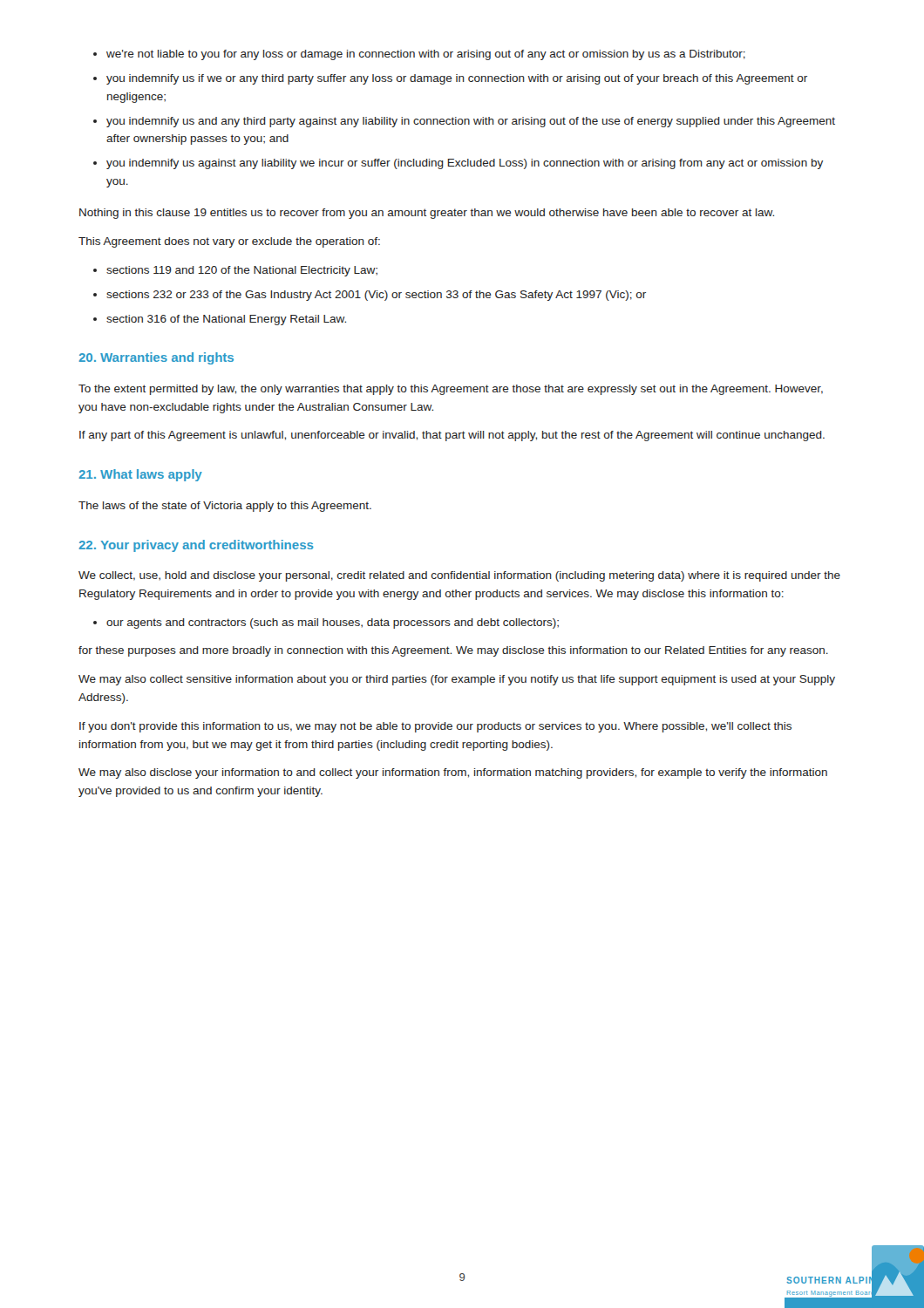Click on the logo
The image size is (924, 1308).
coord(854,1277)
